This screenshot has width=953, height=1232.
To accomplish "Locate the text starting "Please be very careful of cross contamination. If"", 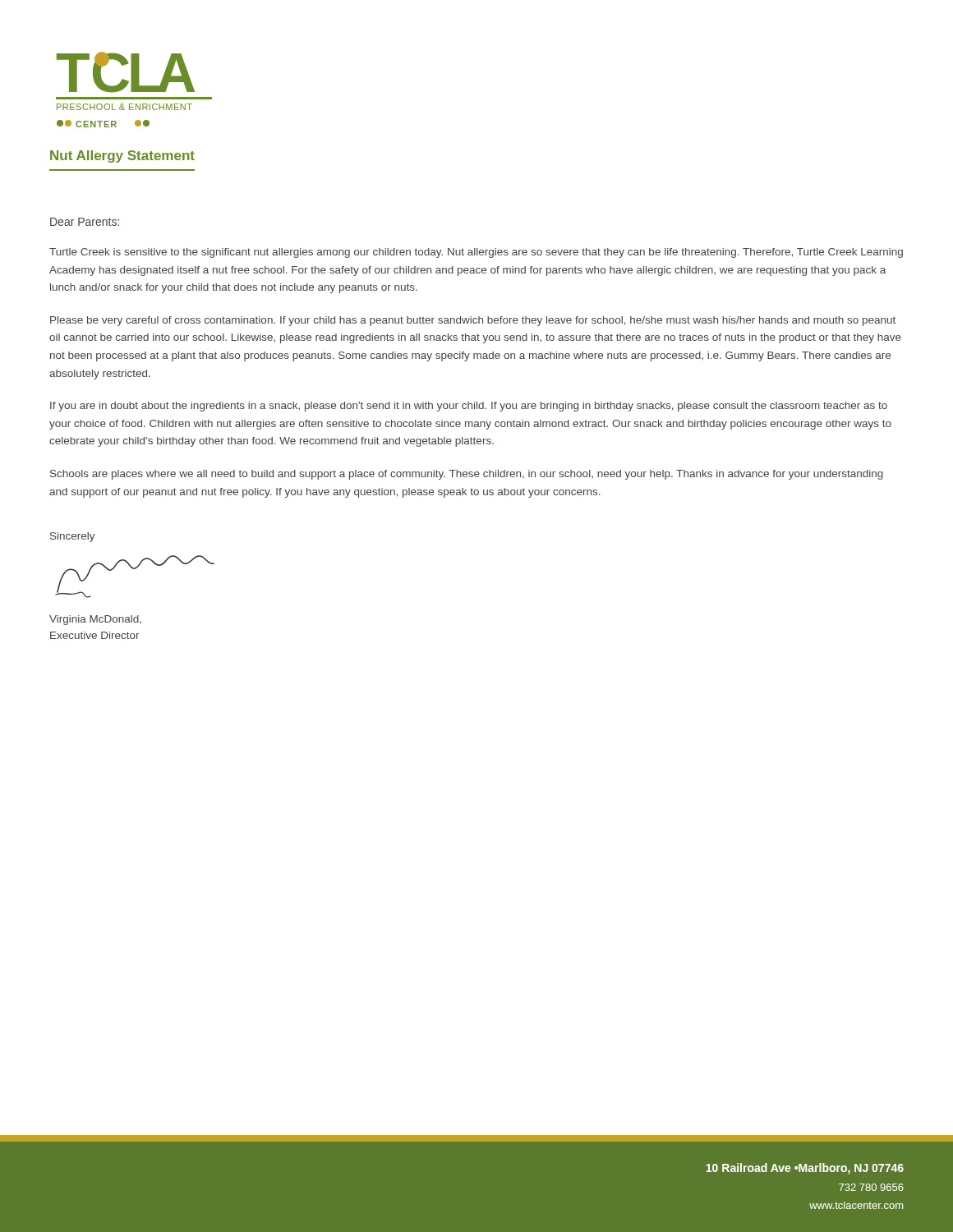I will 475,346.
